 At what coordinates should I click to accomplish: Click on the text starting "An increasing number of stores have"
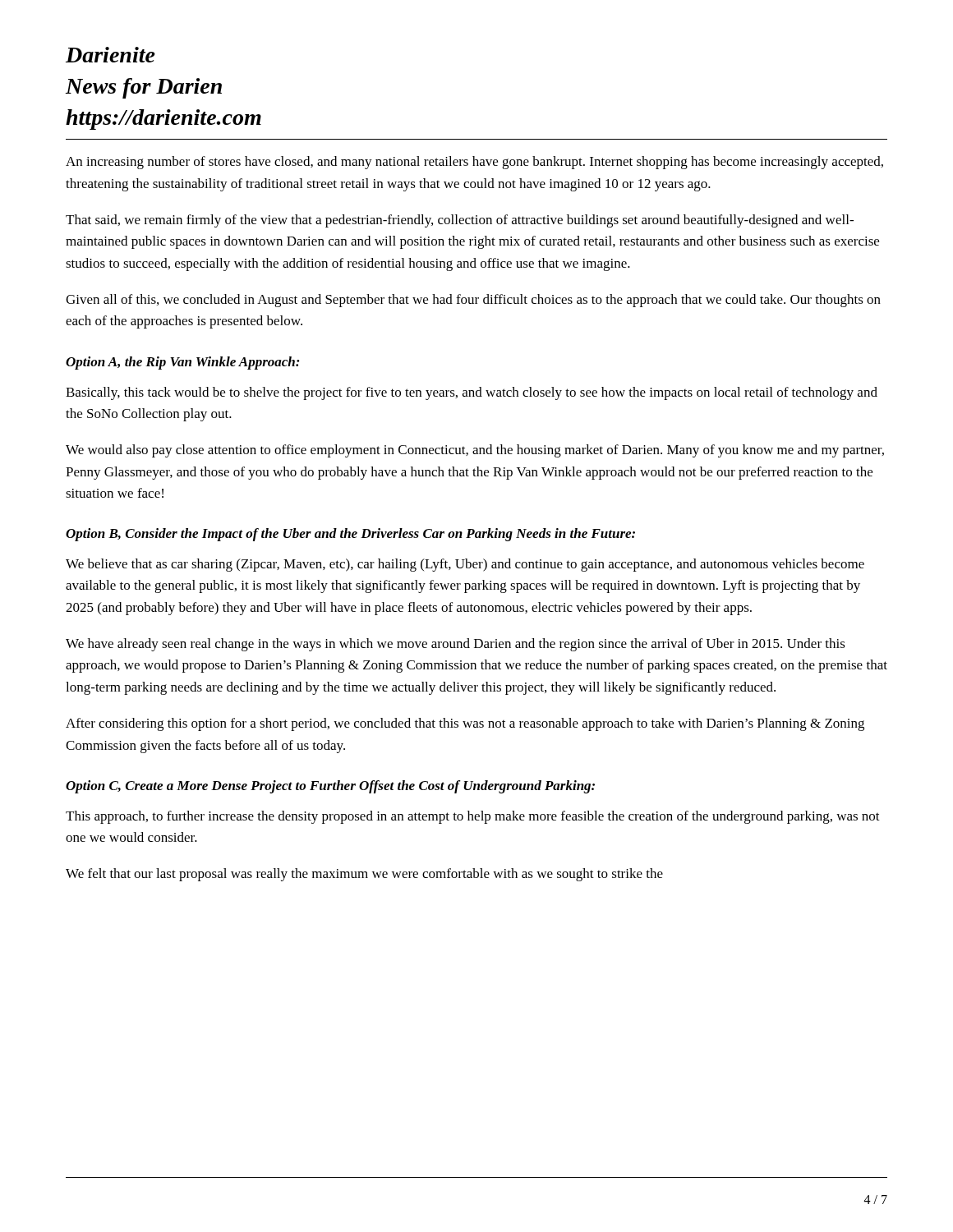click(x=475, y=173)
